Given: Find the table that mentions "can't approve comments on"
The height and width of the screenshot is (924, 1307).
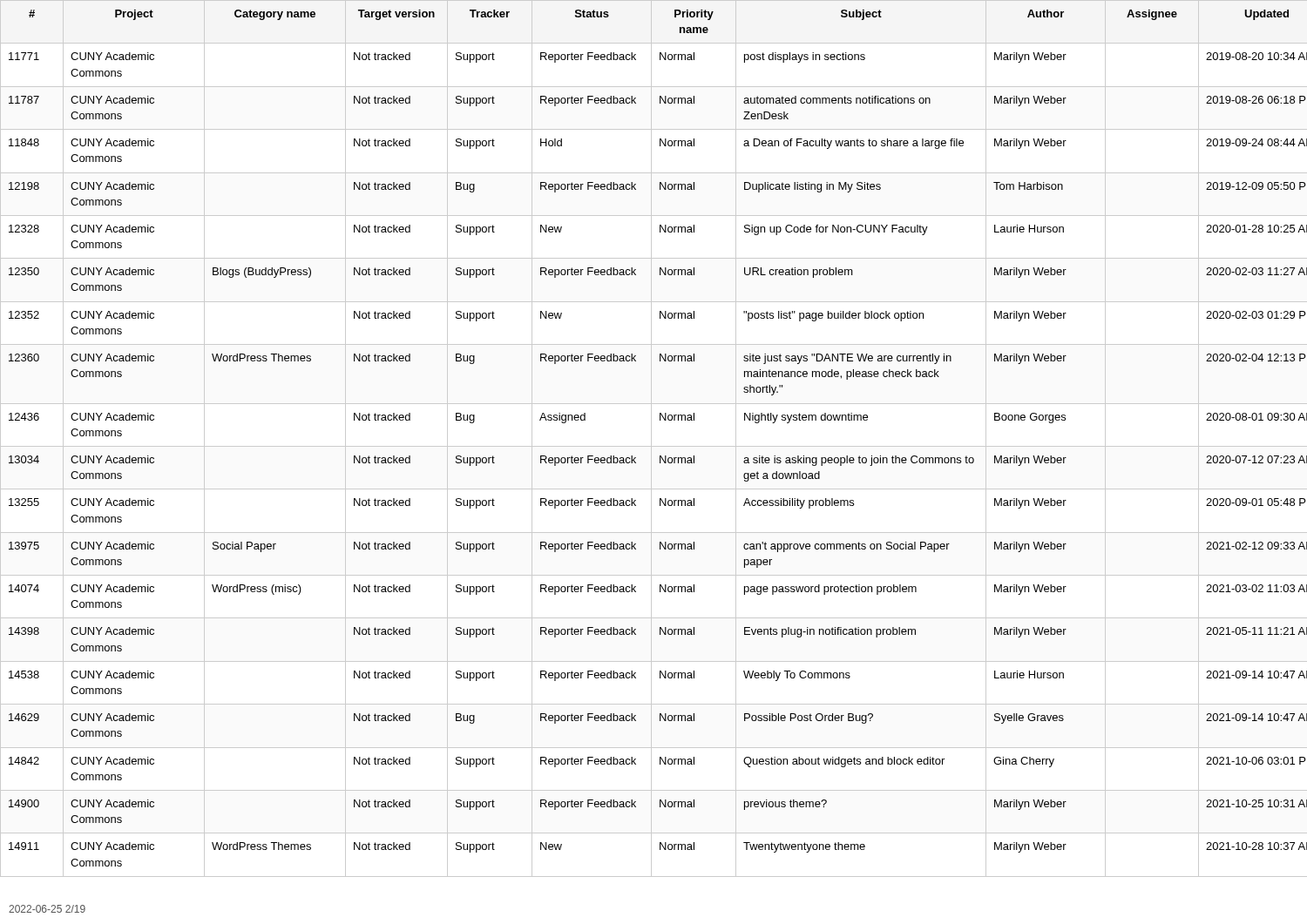Looking at the screenshot, I should tap(654, 438).
